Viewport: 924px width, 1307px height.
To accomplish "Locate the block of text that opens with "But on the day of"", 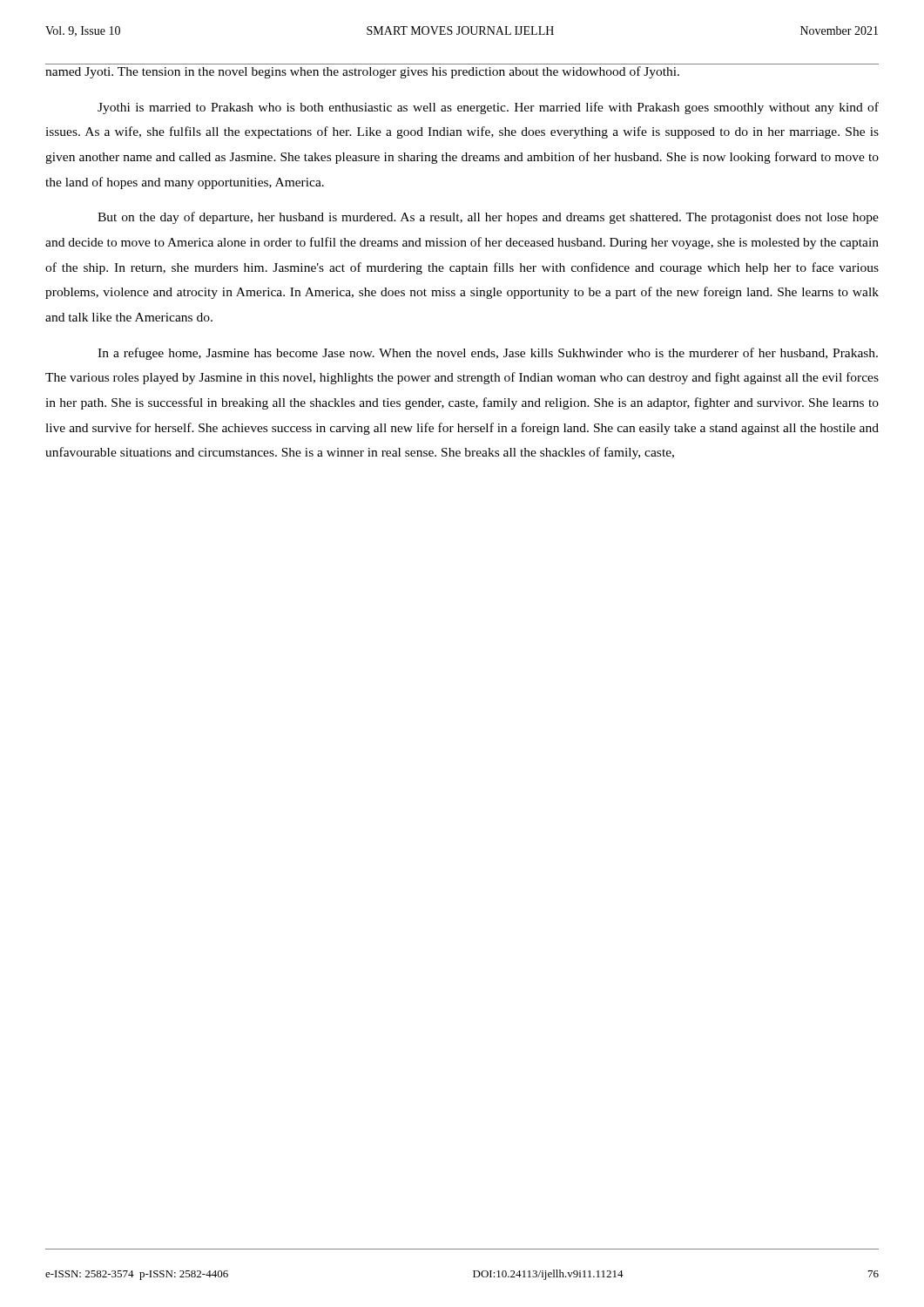I will (x=462, y=268).
